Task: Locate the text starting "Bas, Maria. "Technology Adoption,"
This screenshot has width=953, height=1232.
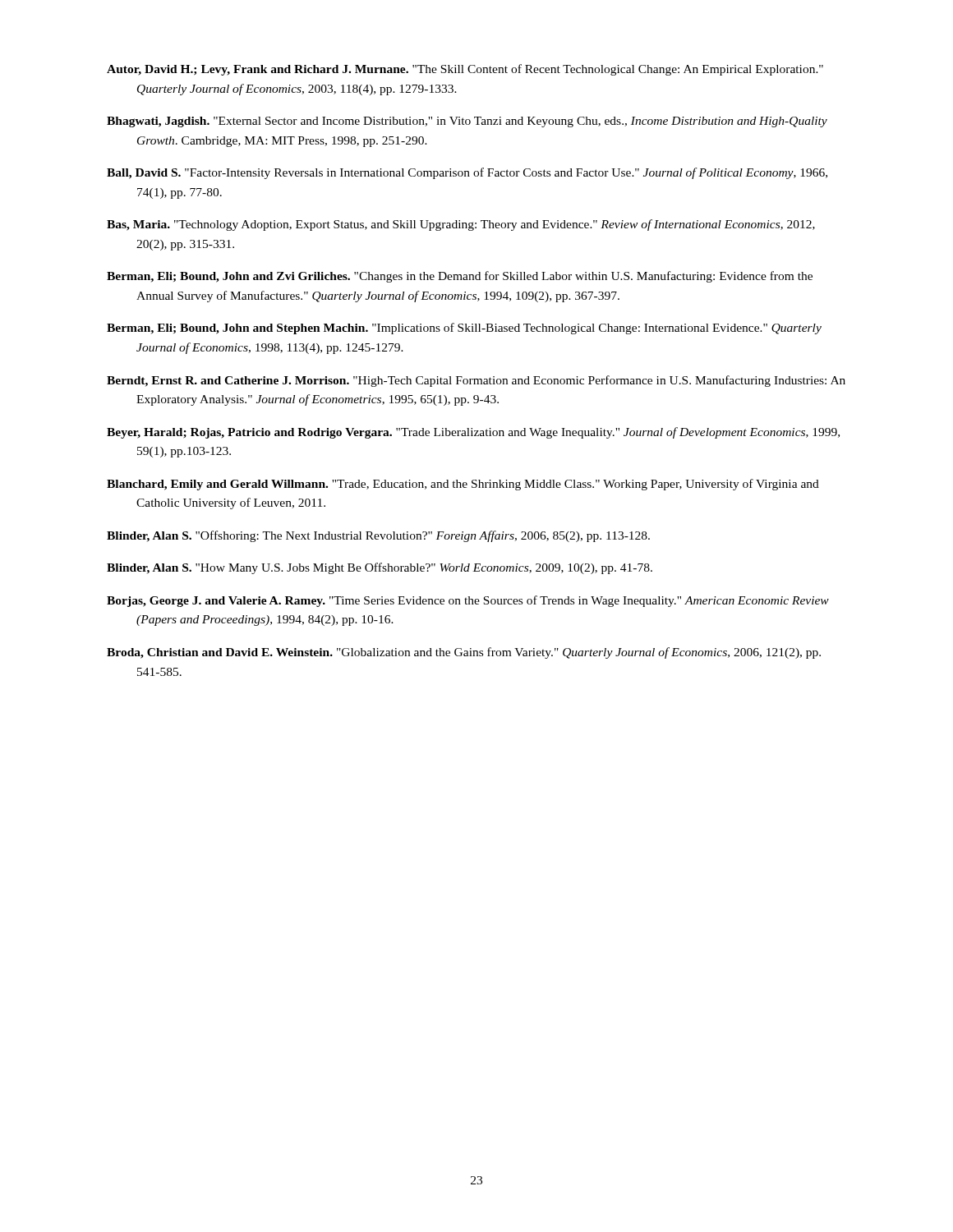Action: pyautogui.click(x=461, y=234)
